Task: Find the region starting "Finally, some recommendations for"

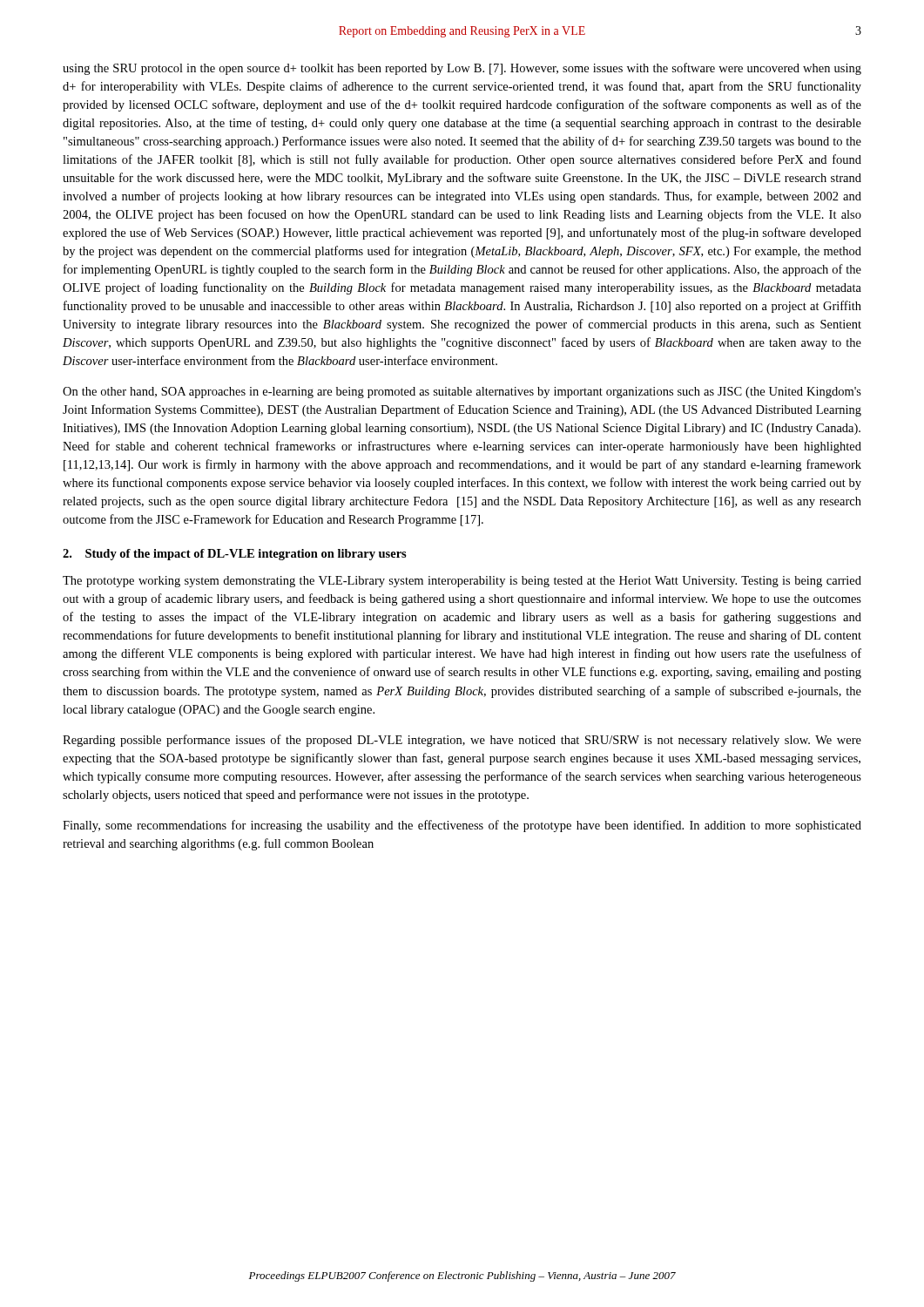Action: [462, 834]
